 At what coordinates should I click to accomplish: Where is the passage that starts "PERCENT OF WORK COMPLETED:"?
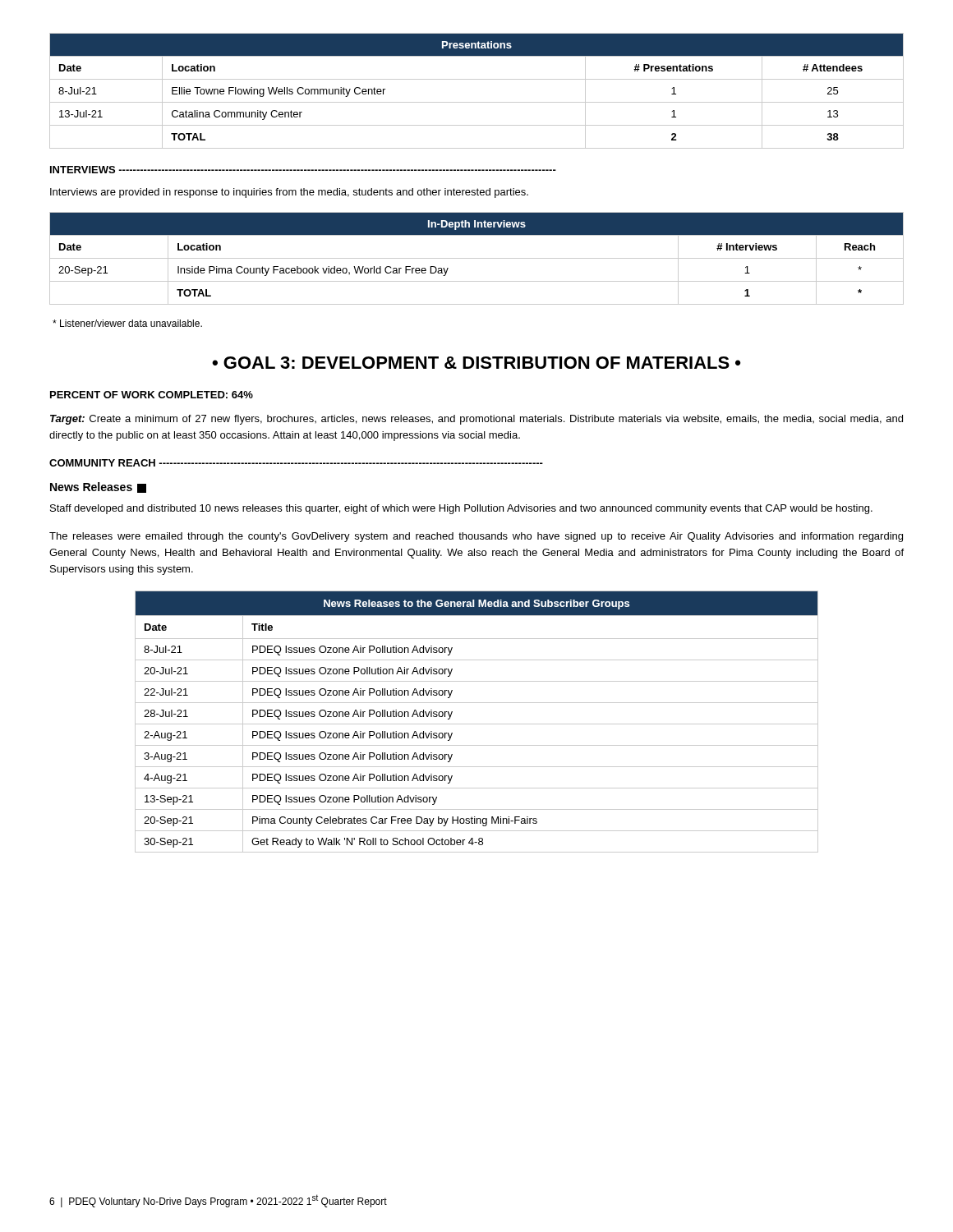click(151, 394)
